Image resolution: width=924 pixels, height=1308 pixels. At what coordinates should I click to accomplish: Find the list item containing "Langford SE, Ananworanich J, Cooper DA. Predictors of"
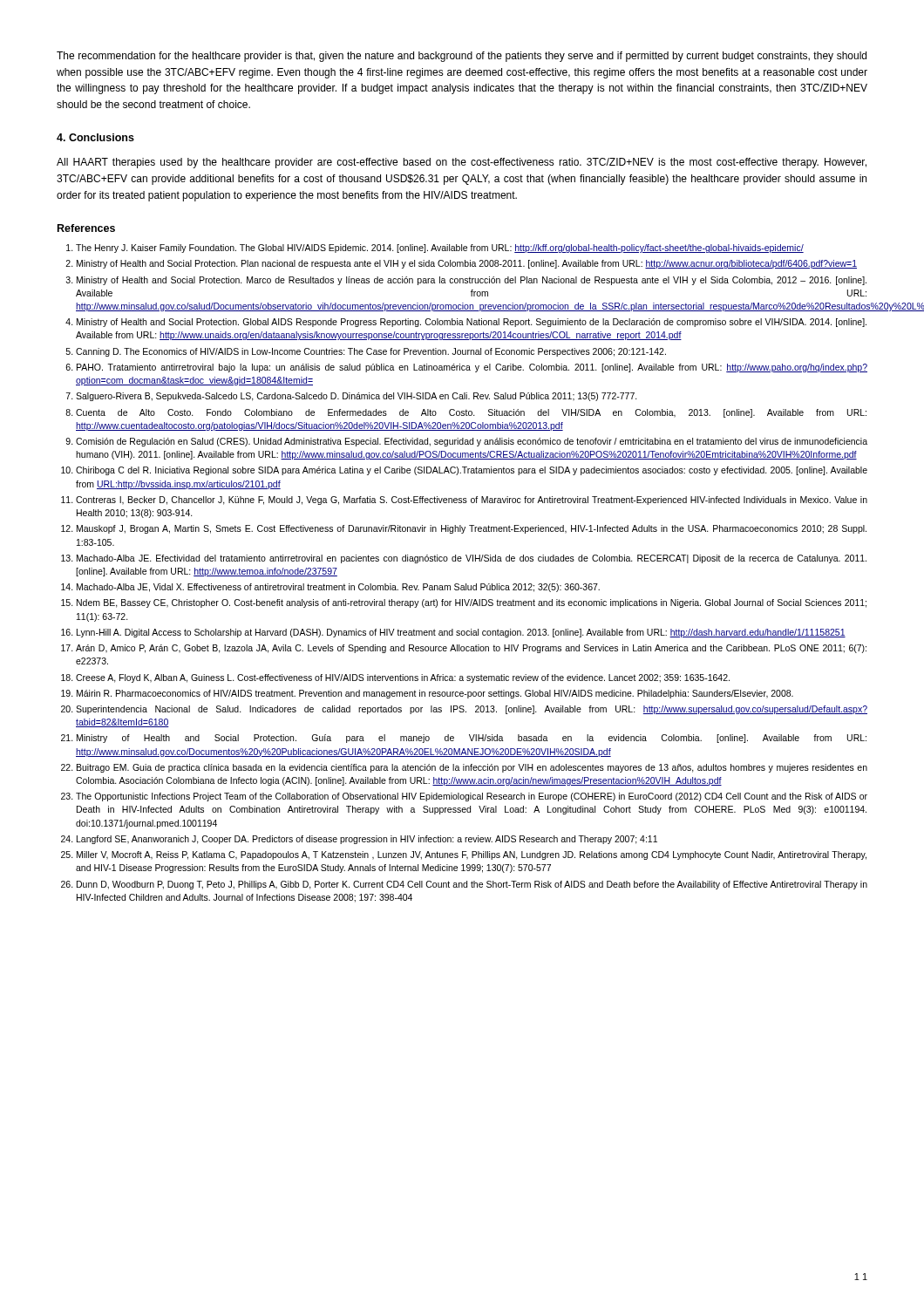[x=367, y=839]
